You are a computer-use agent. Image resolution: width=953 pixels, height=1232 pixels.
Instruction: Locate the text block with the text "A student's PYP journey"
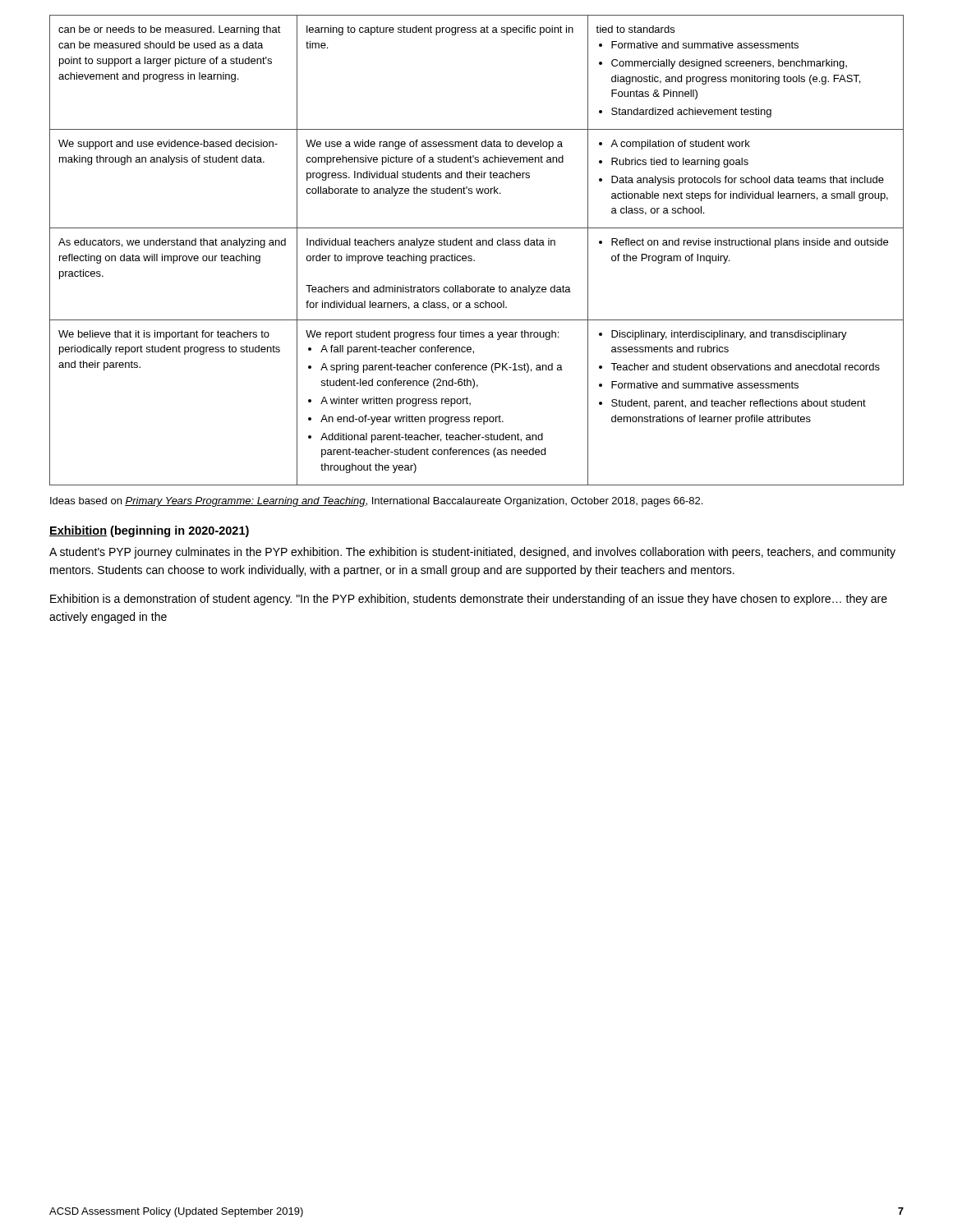tap(472, 561)
